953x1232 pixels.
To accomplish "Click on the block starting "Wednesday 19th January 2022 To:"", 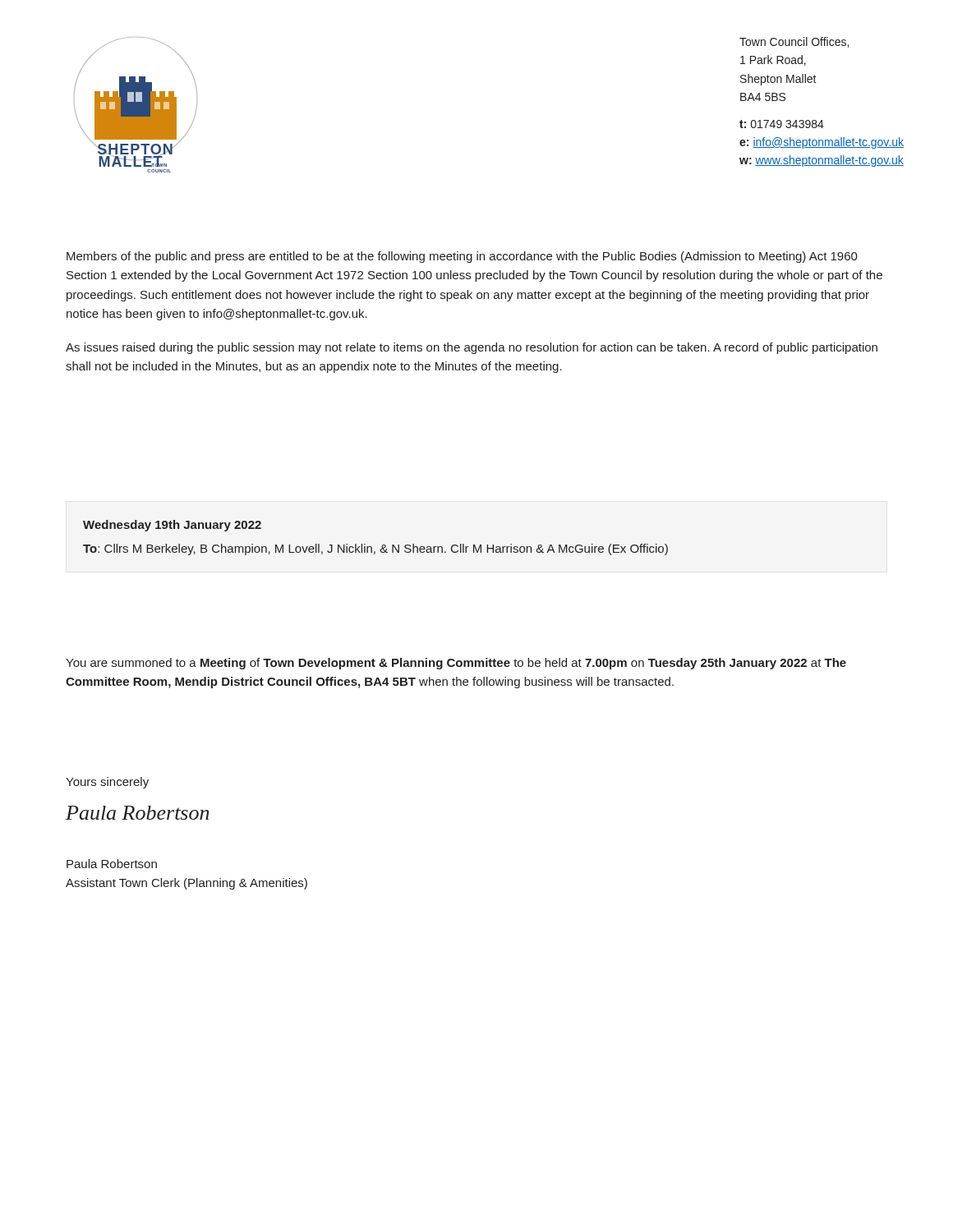I will (x=476, y=537).
